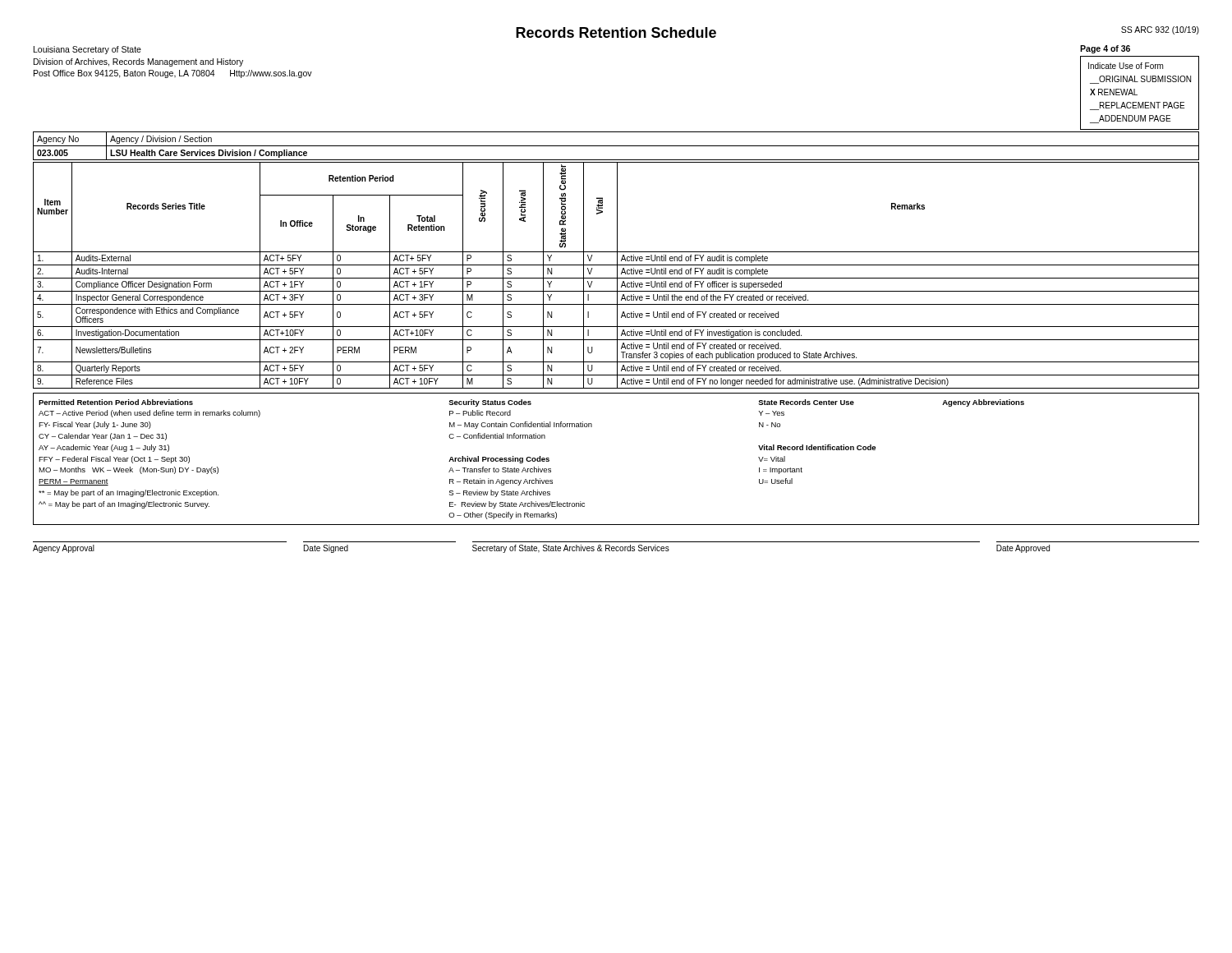Click on the text block starting "Indicate Use of"
Viewport: 1232px width, 953px height.
point(1140,92)
